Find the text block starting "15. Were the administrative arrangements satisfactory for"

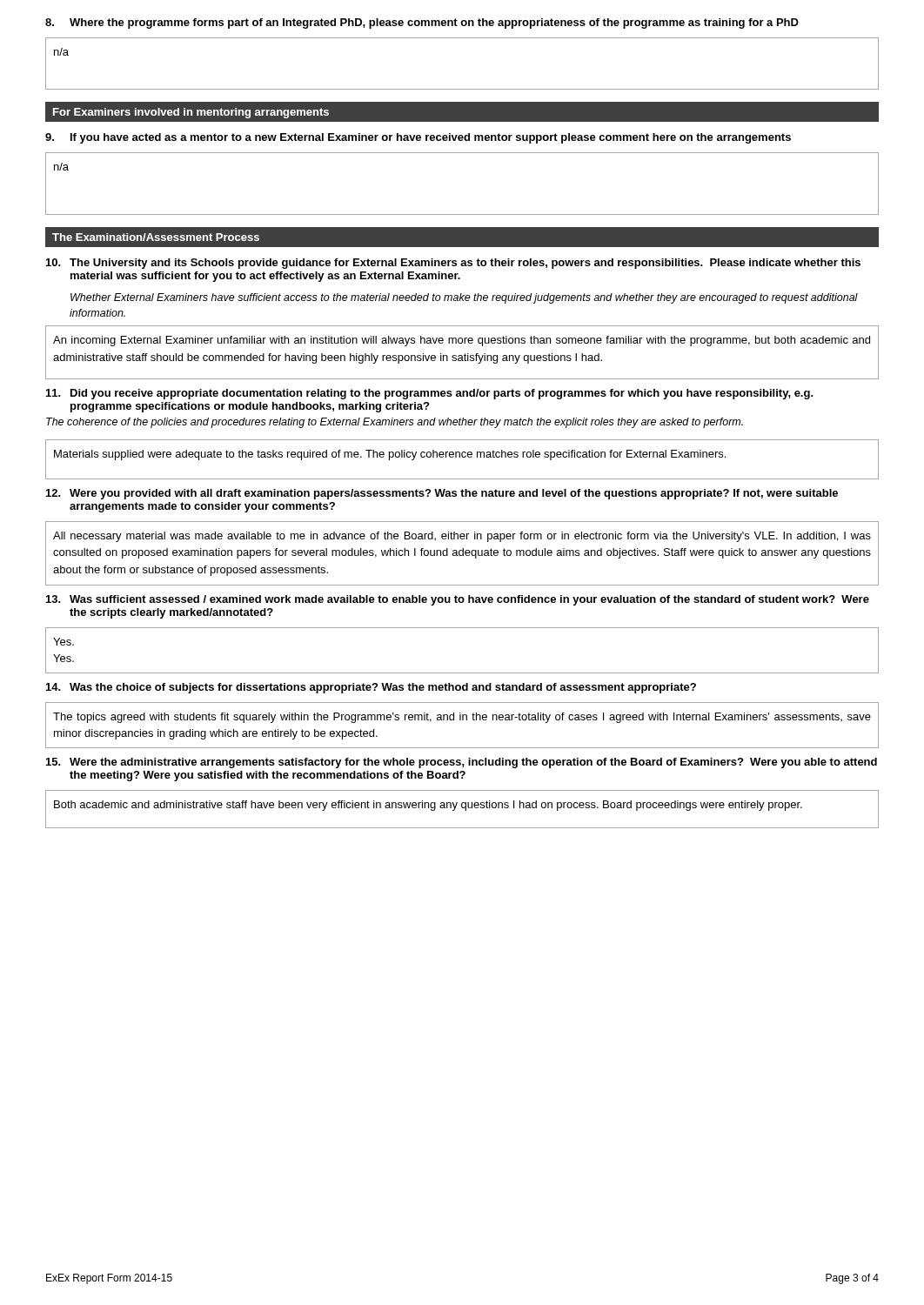(x=462, y=768)
